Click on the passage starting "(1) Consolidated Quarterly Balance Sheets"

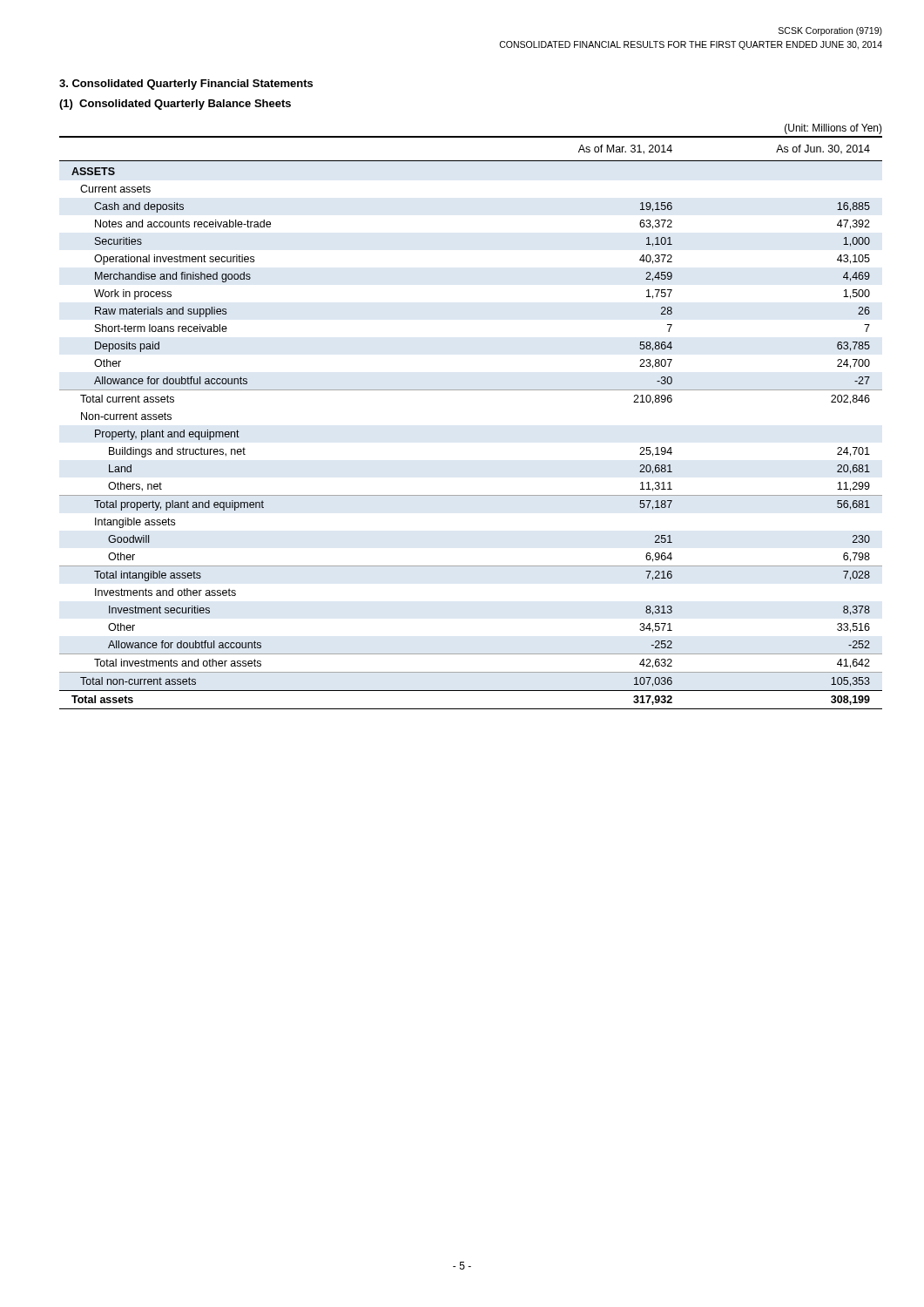pyautogui.click(x=175, y=103)
